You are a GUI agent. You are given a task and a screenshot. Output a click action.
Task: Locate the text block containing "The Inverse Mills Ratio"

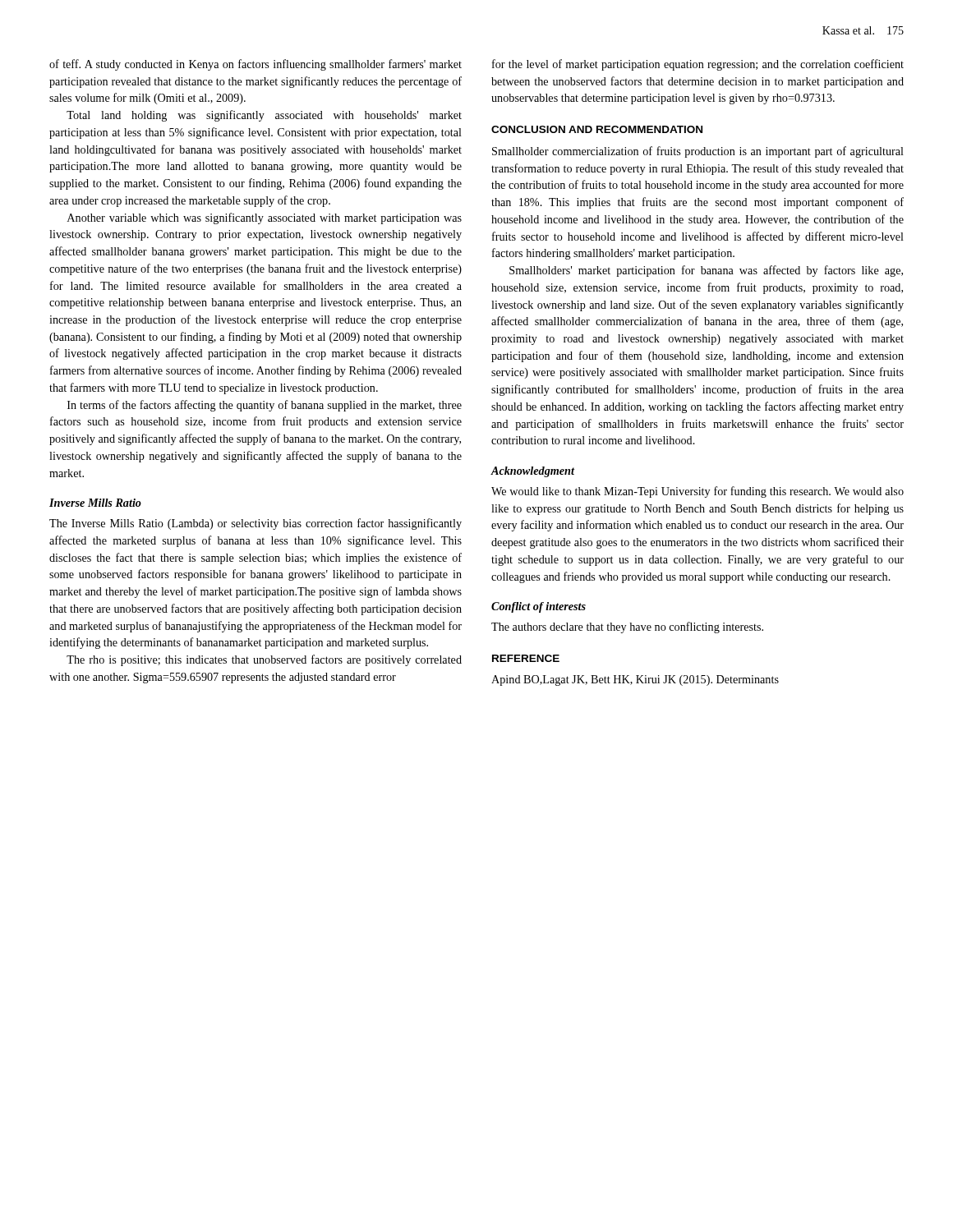point(255,600)
